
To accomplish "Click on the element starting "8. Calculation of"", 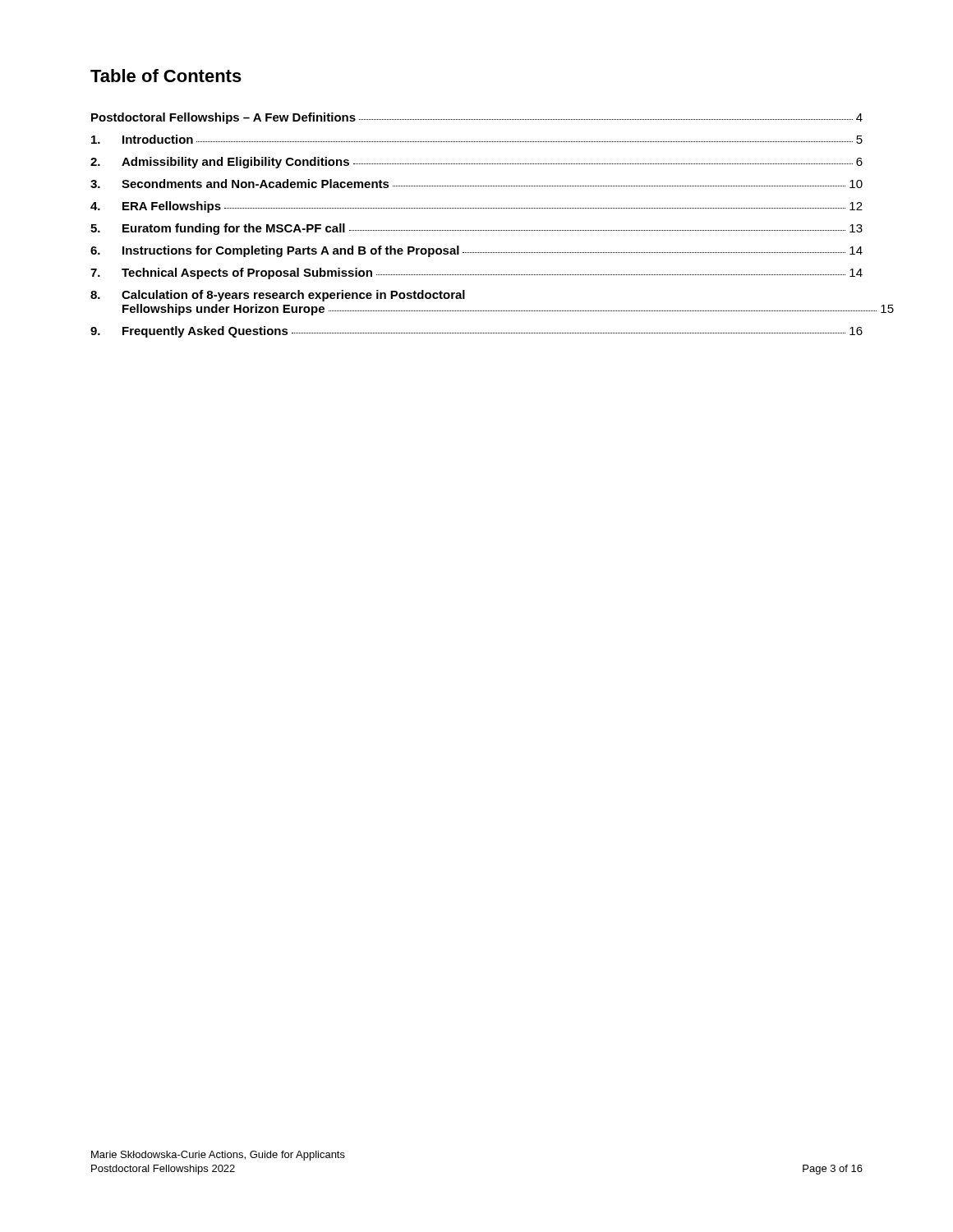I will tap(476, 301).
